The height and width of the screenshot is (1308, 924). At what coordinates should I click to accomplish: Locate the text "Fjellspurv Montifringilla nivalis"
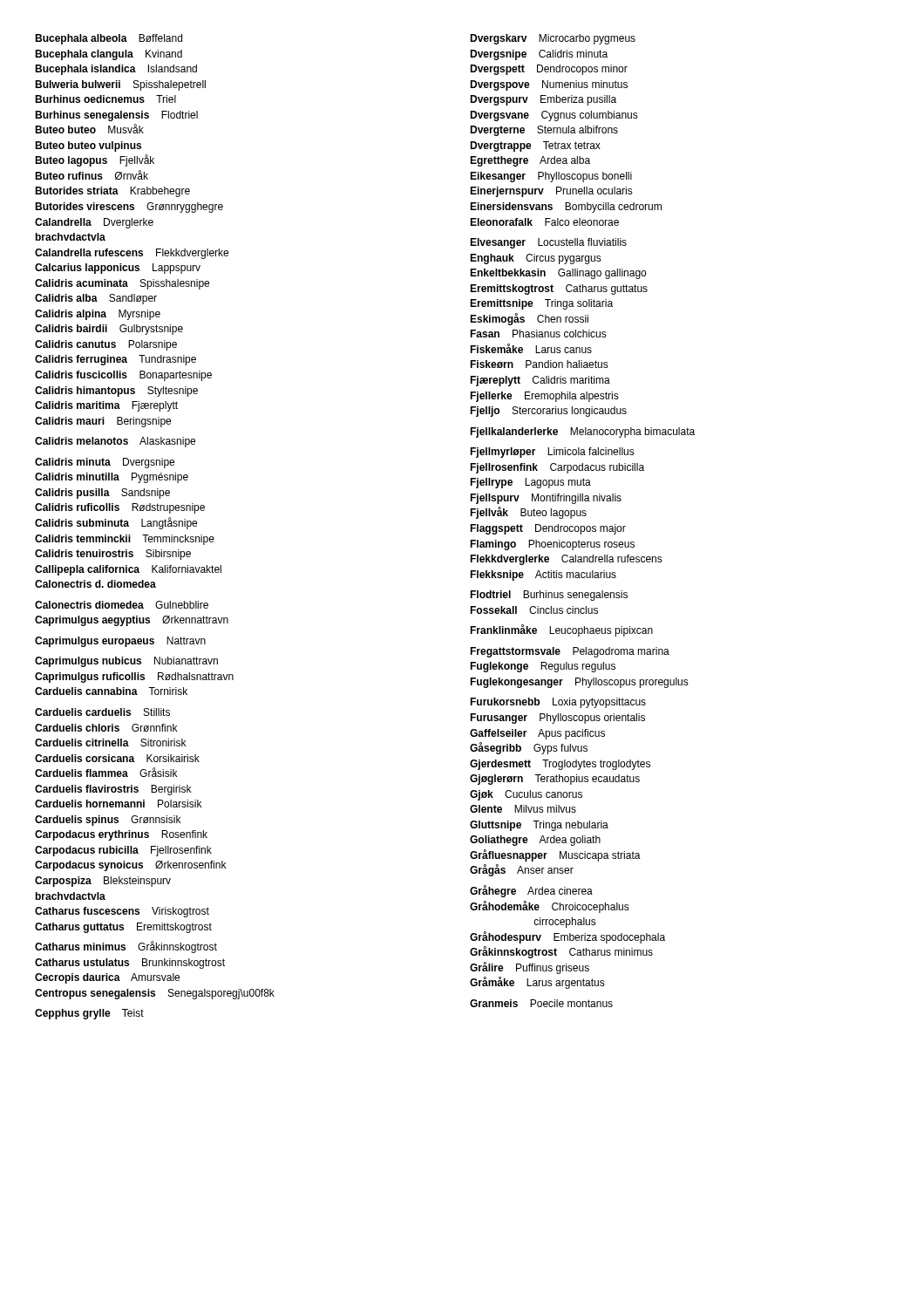pyautogui.click(x=546, y=498)
